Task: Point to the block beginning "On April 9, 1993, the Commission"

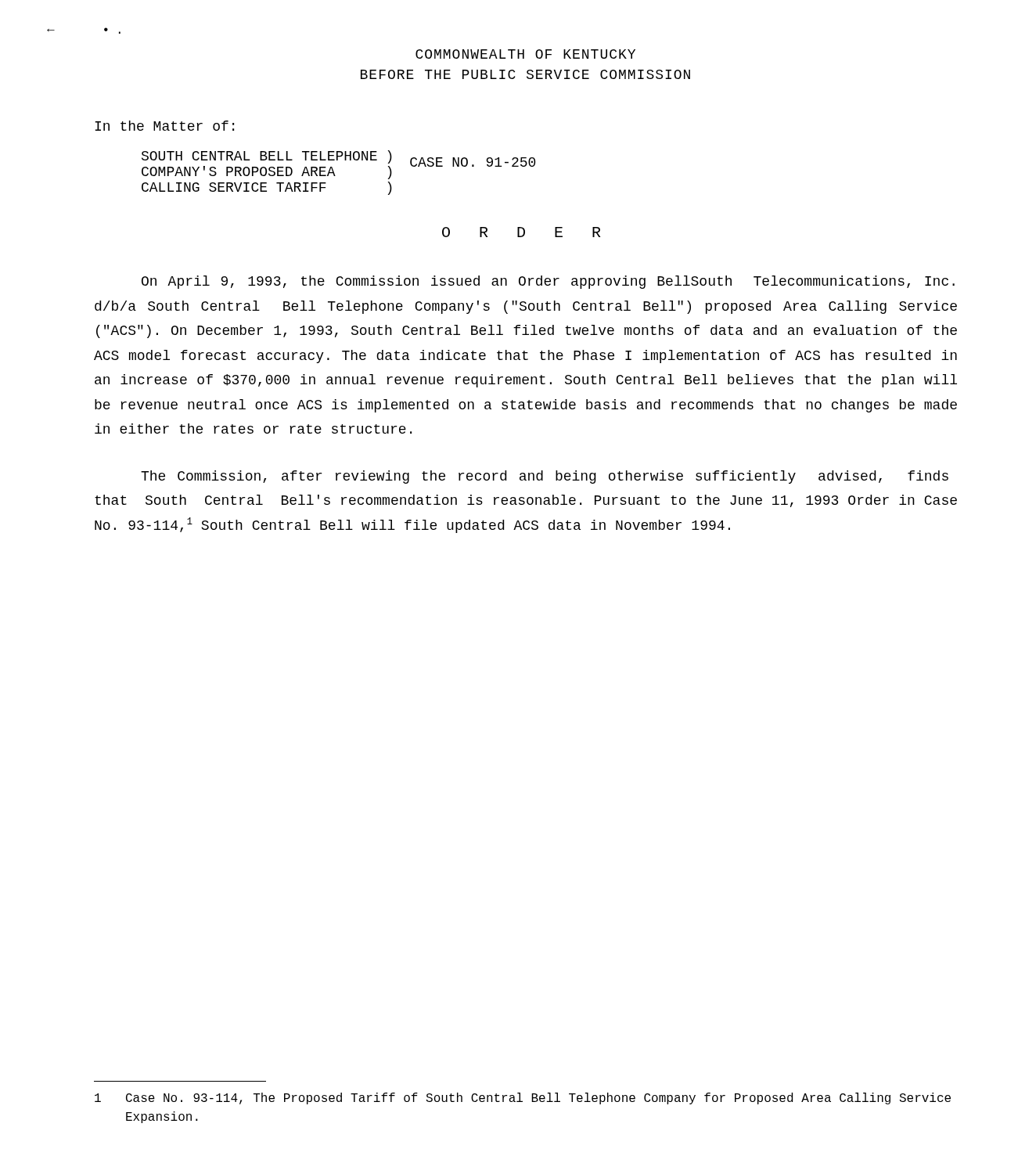Action: [526, 356]
